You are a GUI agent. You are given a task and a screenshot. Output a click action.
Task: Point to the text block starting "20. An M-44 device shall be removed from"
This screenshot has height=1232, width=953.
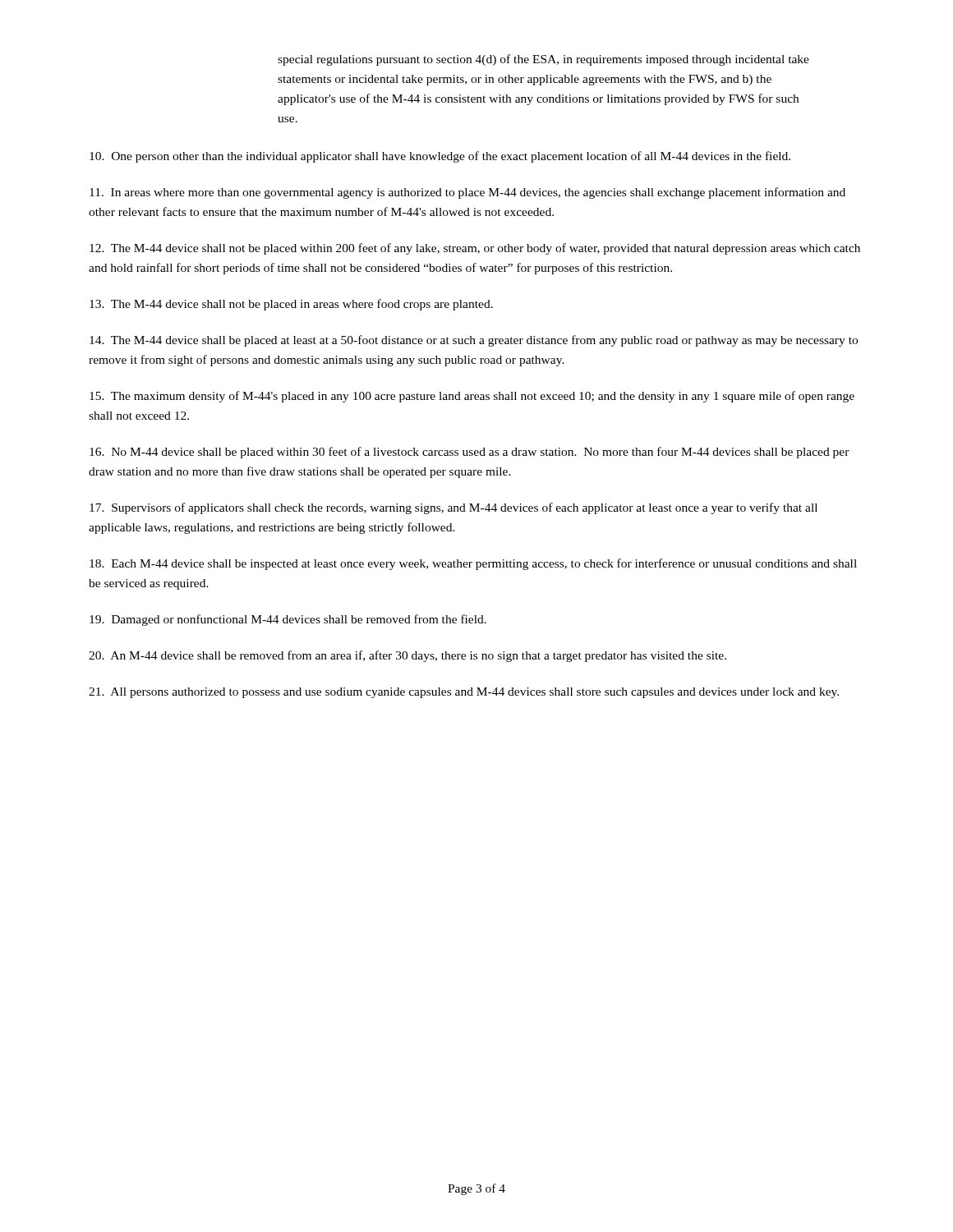click(408, 655)
